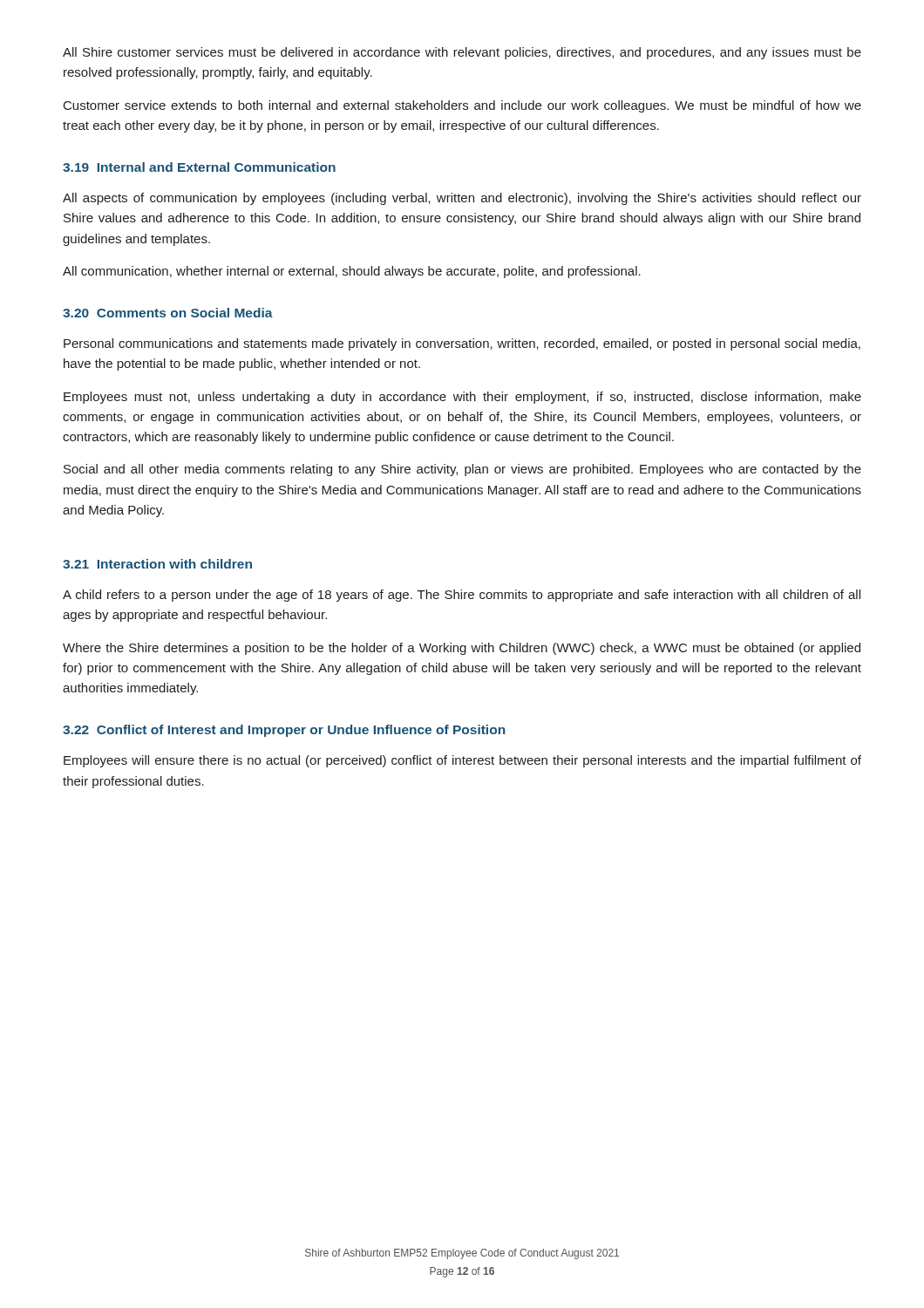Point to the text block starting "Employees must not, unless undertaking"
The width and height of the screenshot is (924, 1308).
coord(462,416)
